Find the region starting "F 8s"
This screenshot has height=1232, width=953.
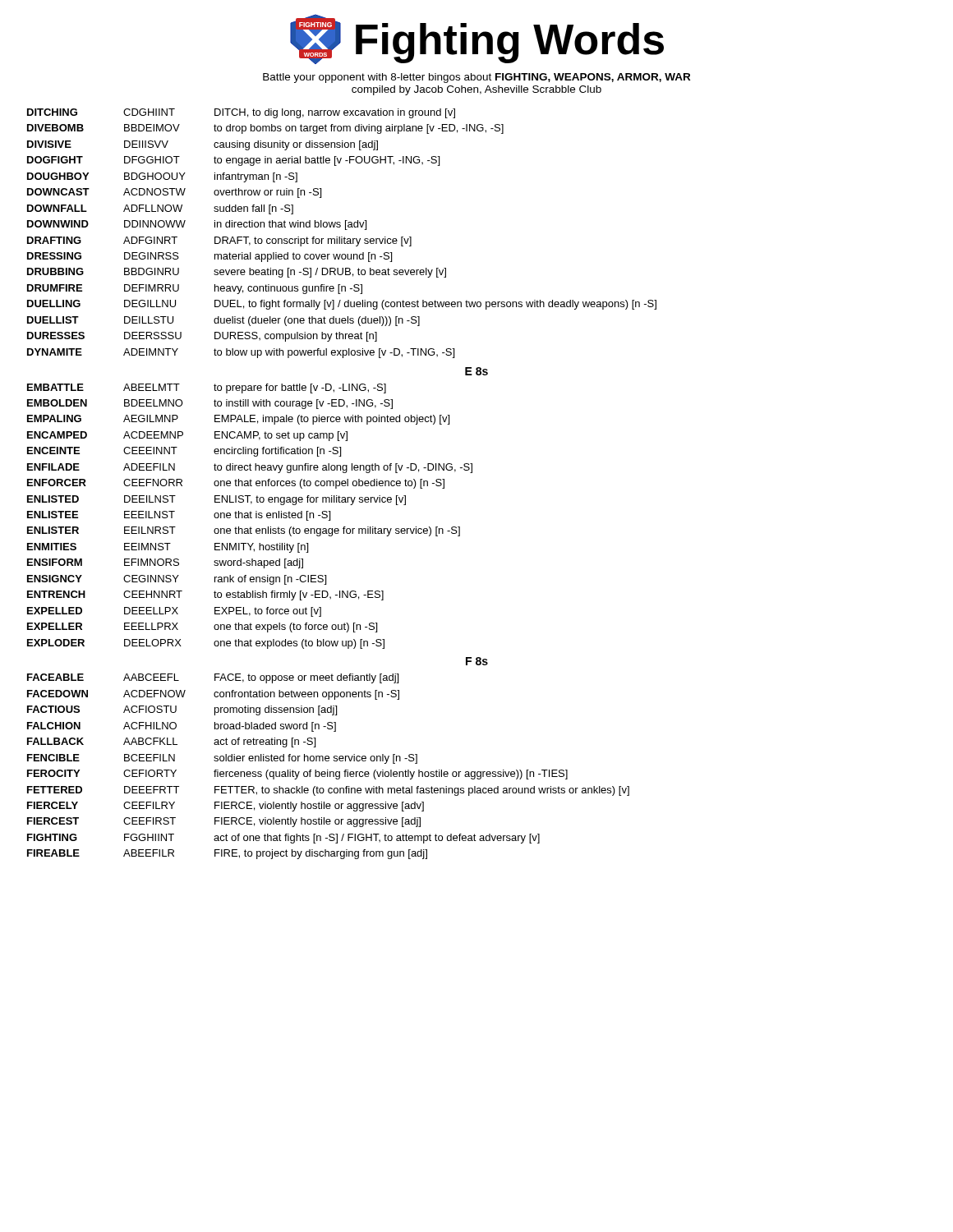coord(476,662)
